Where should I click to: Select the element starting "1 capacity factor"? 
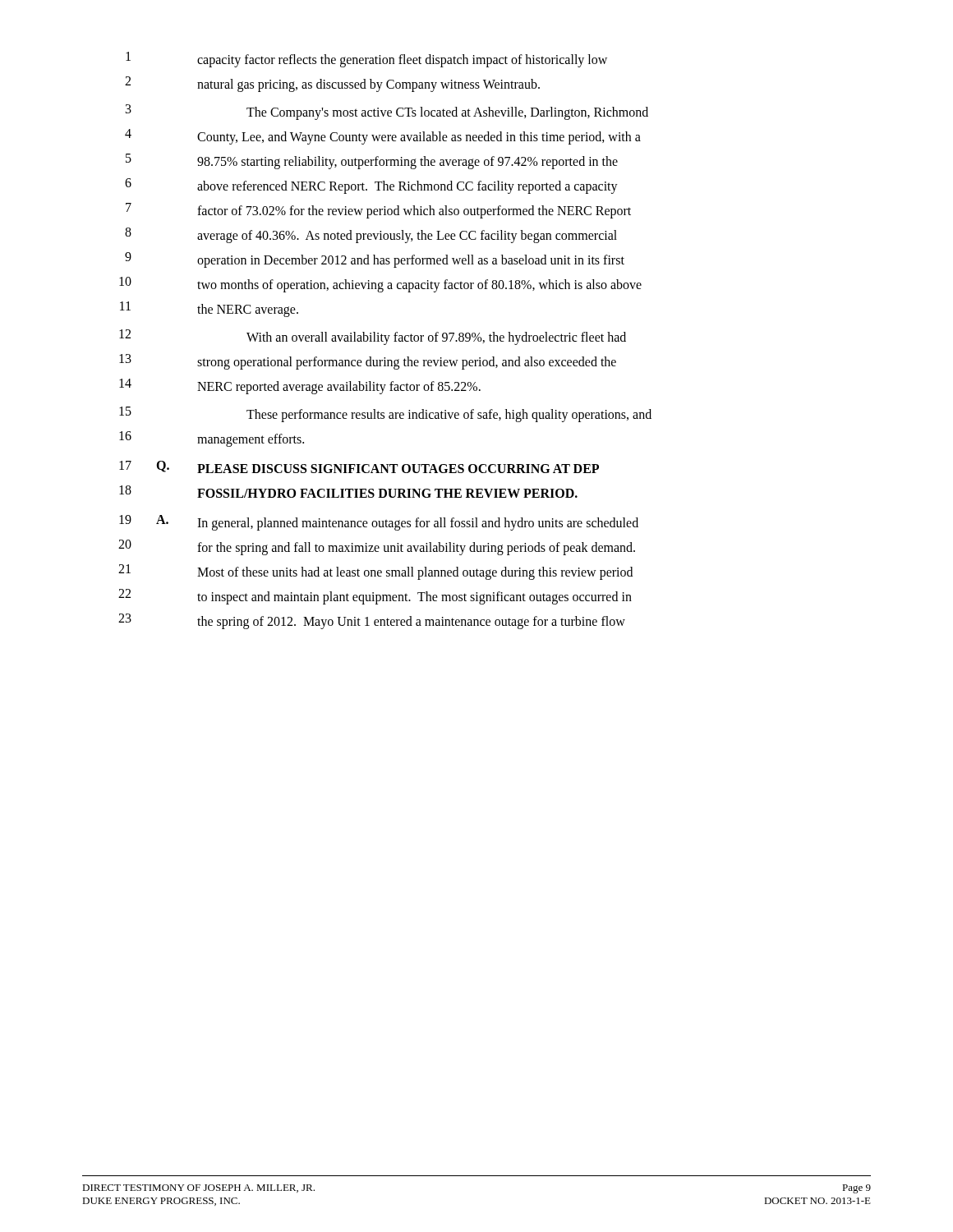coord(476,60)
